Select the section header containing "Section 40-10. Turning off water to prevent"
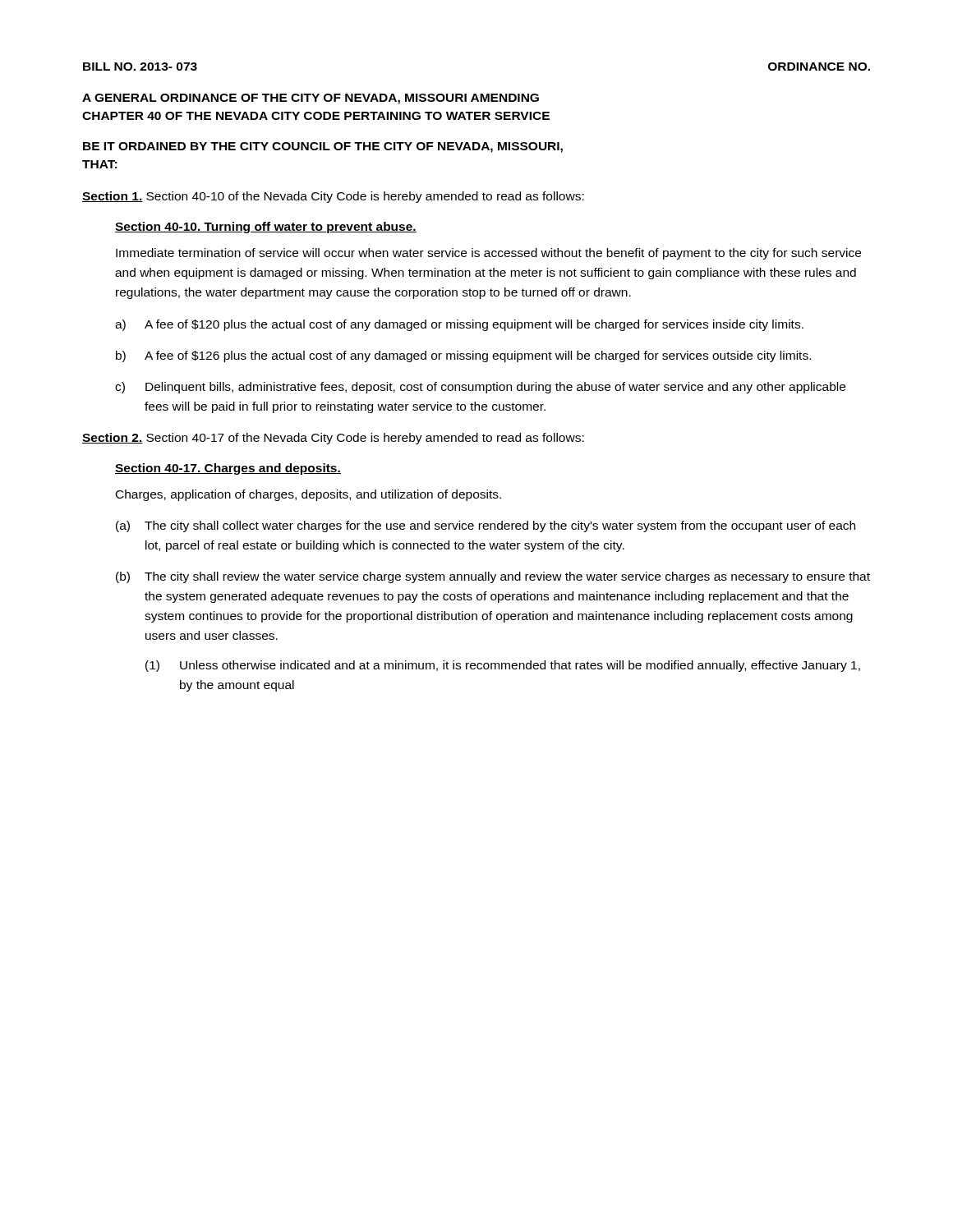This screenshot has height=1232, width=953. coord(266,226)
